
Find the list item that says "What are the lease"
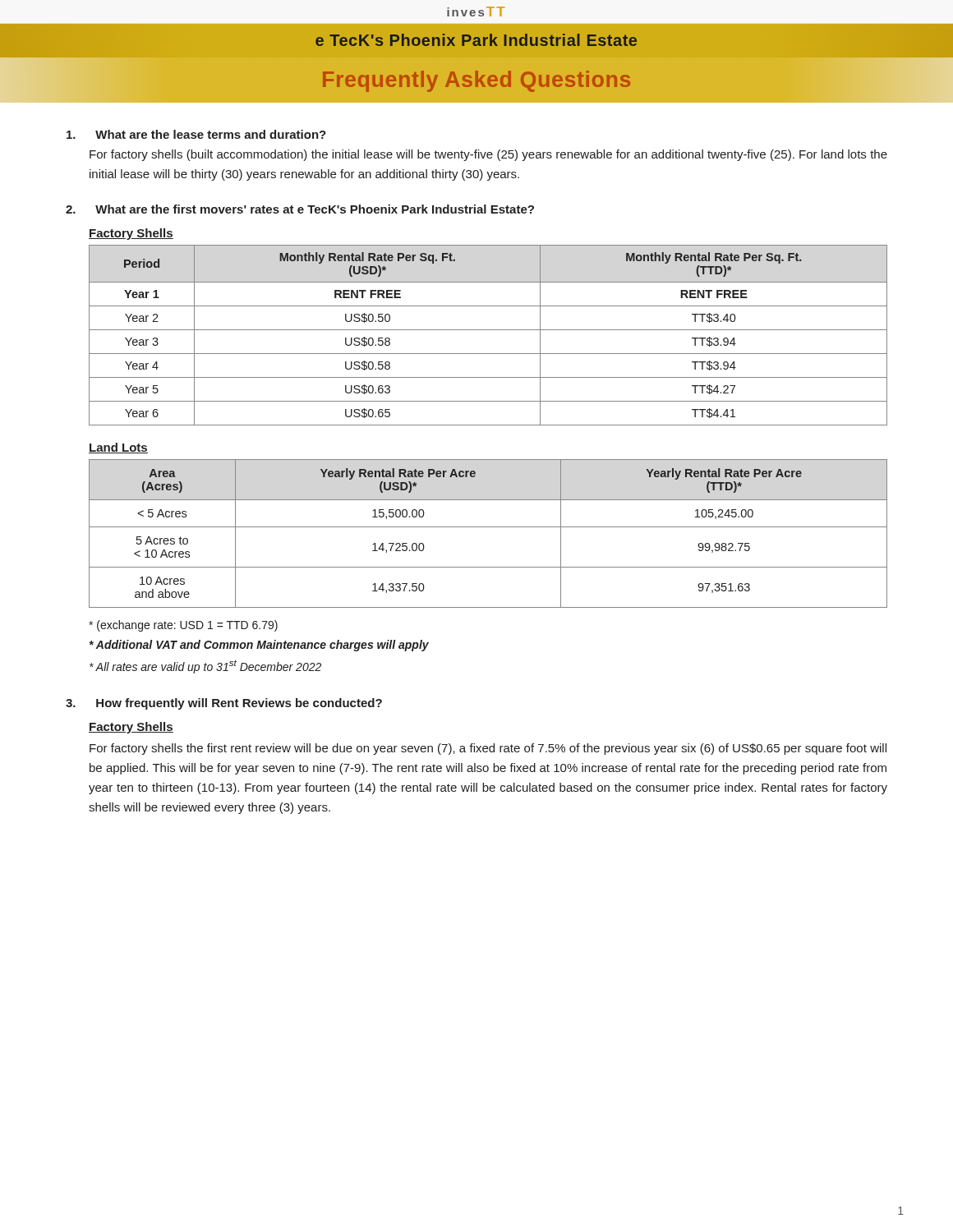[196, 134]
